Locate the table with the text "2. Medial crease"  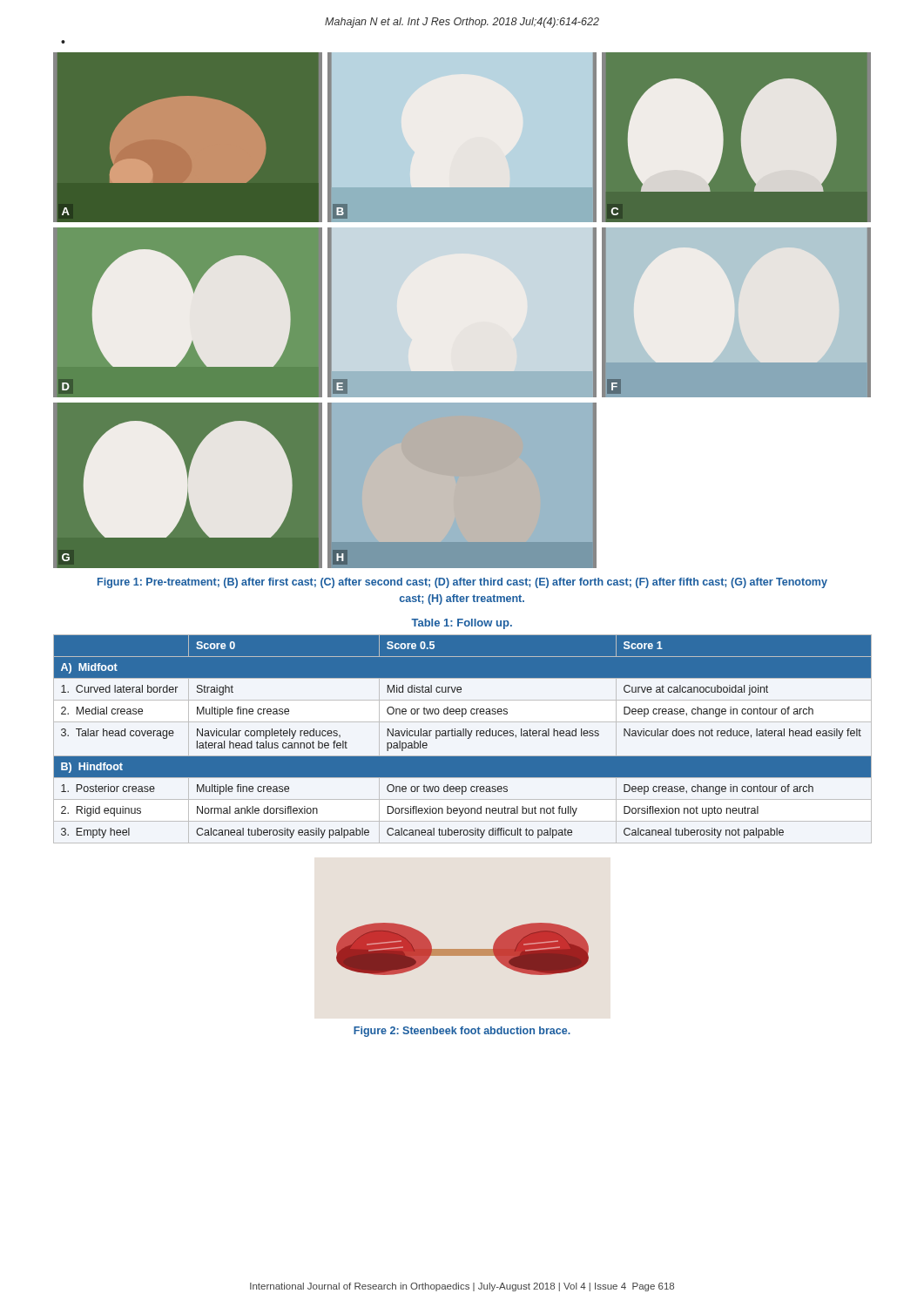(x=462, y=738)
